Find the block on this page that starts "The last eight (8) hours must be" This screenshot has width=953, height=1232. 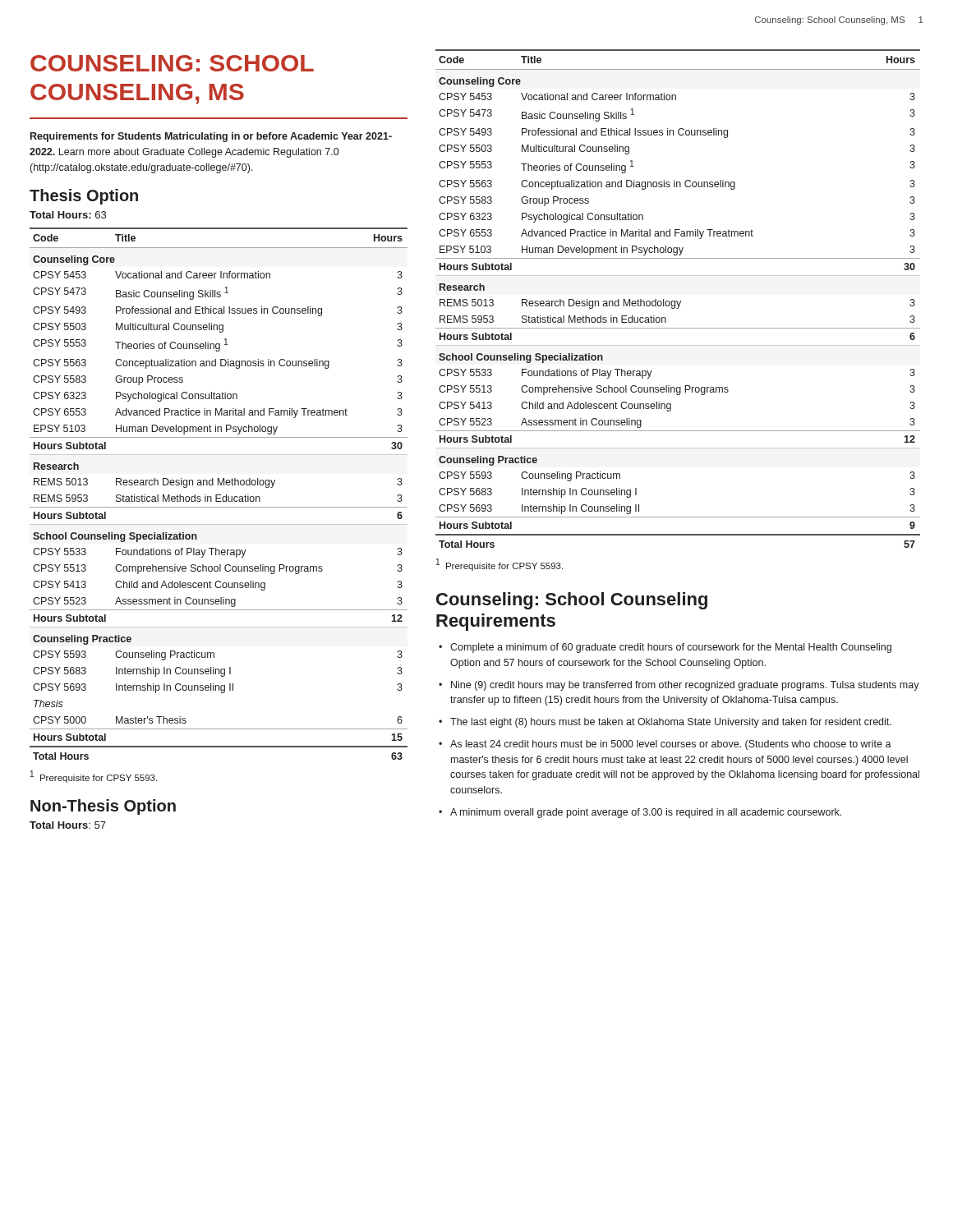671,722
